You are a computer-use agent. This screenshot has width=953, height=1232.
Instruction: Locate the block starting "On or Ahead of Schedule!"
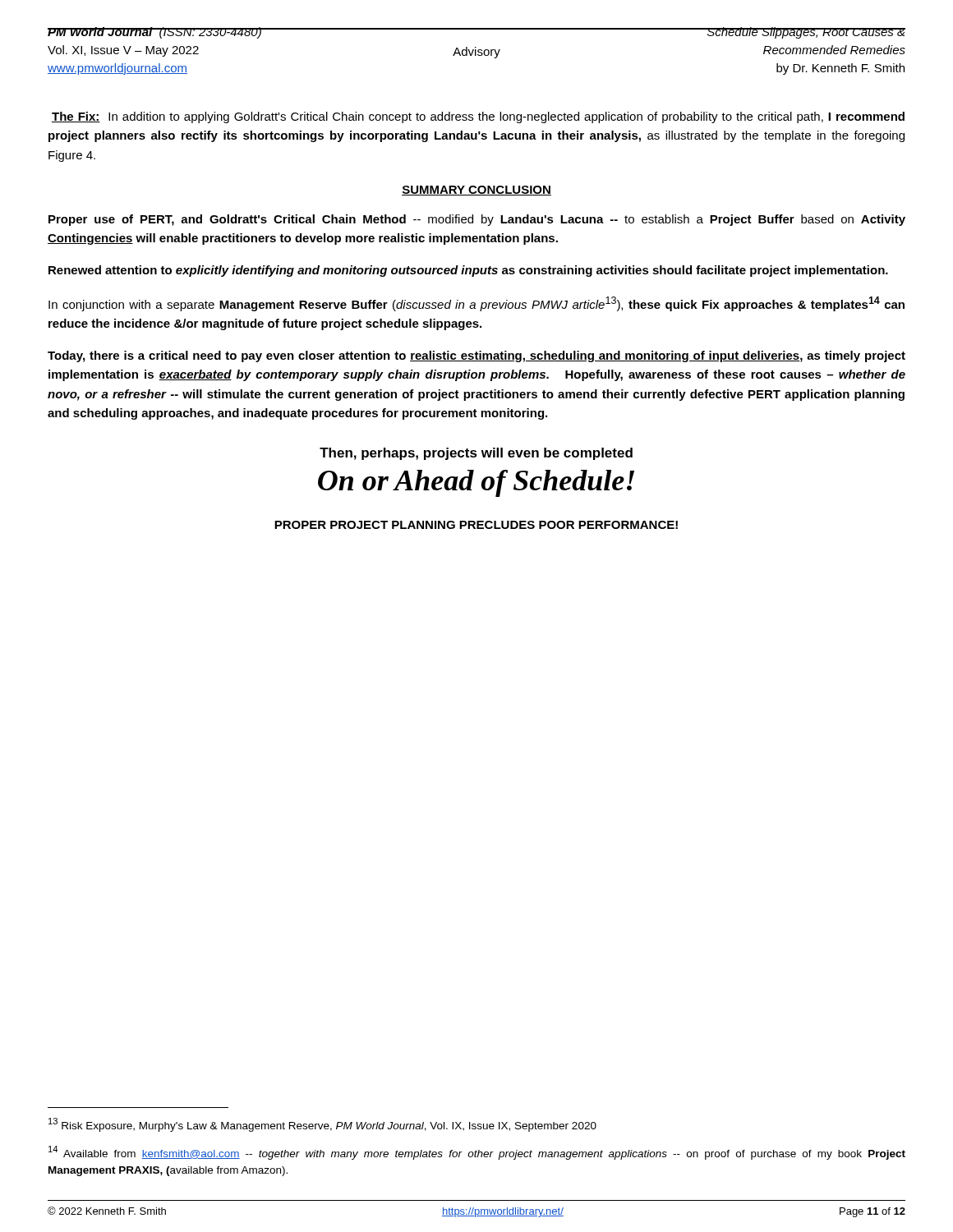coord(476,480)
